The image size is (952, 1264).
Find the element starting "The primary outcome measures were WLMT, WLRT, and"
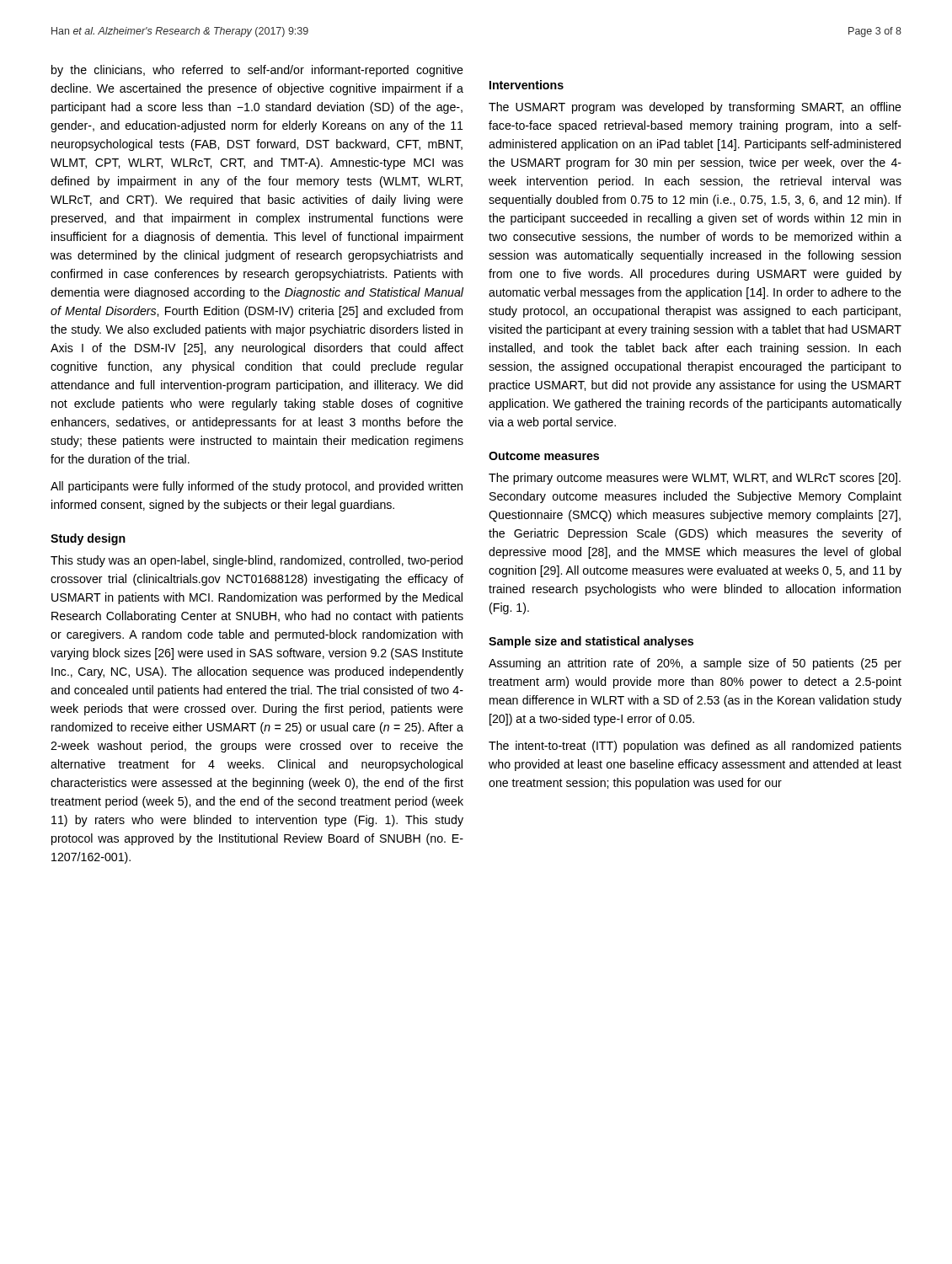tap(695, 543)
